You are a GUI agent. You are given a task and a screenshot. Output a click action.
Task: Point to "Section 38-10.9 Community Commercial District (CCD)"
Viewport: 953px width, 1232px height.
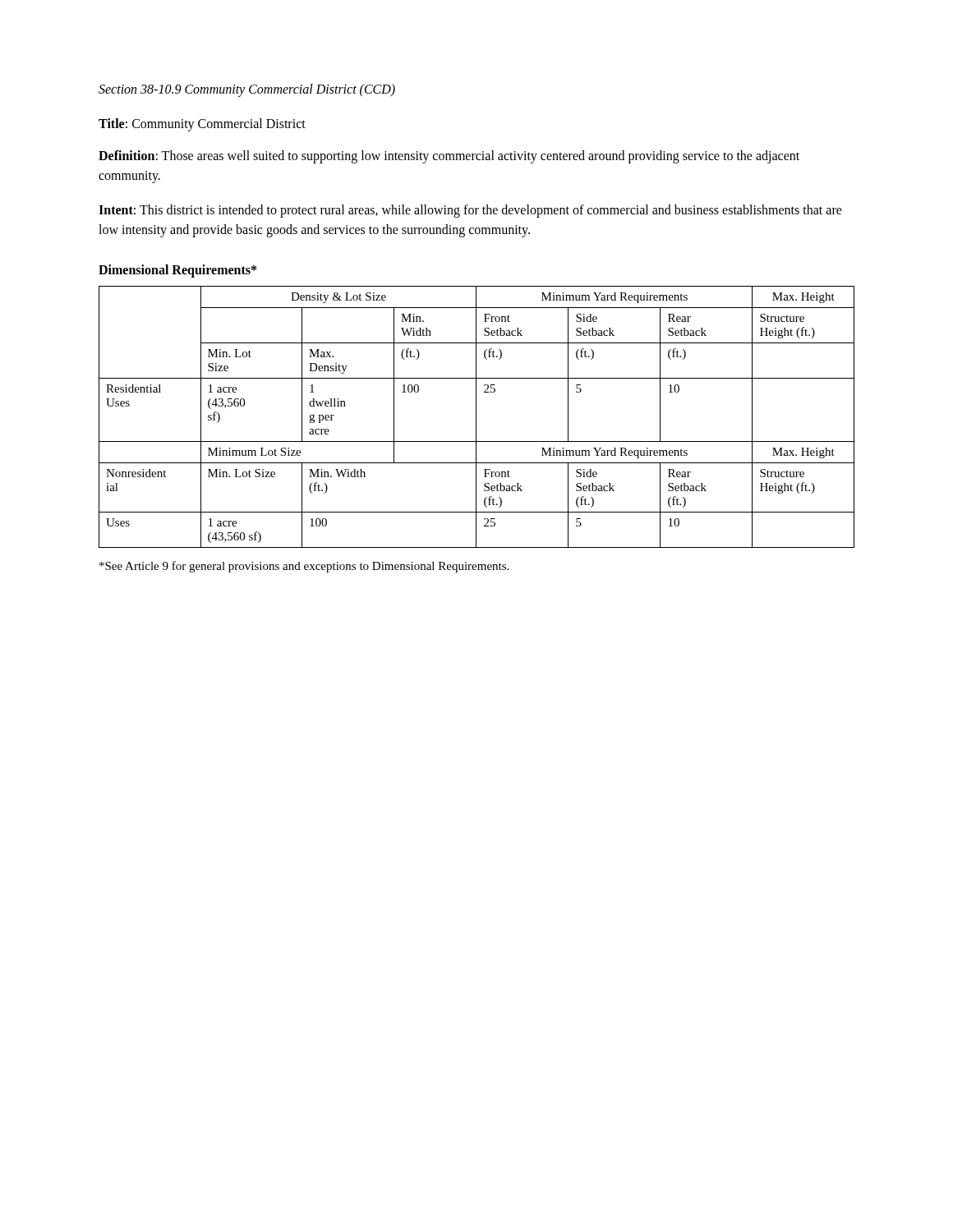[x=247, y=89]
